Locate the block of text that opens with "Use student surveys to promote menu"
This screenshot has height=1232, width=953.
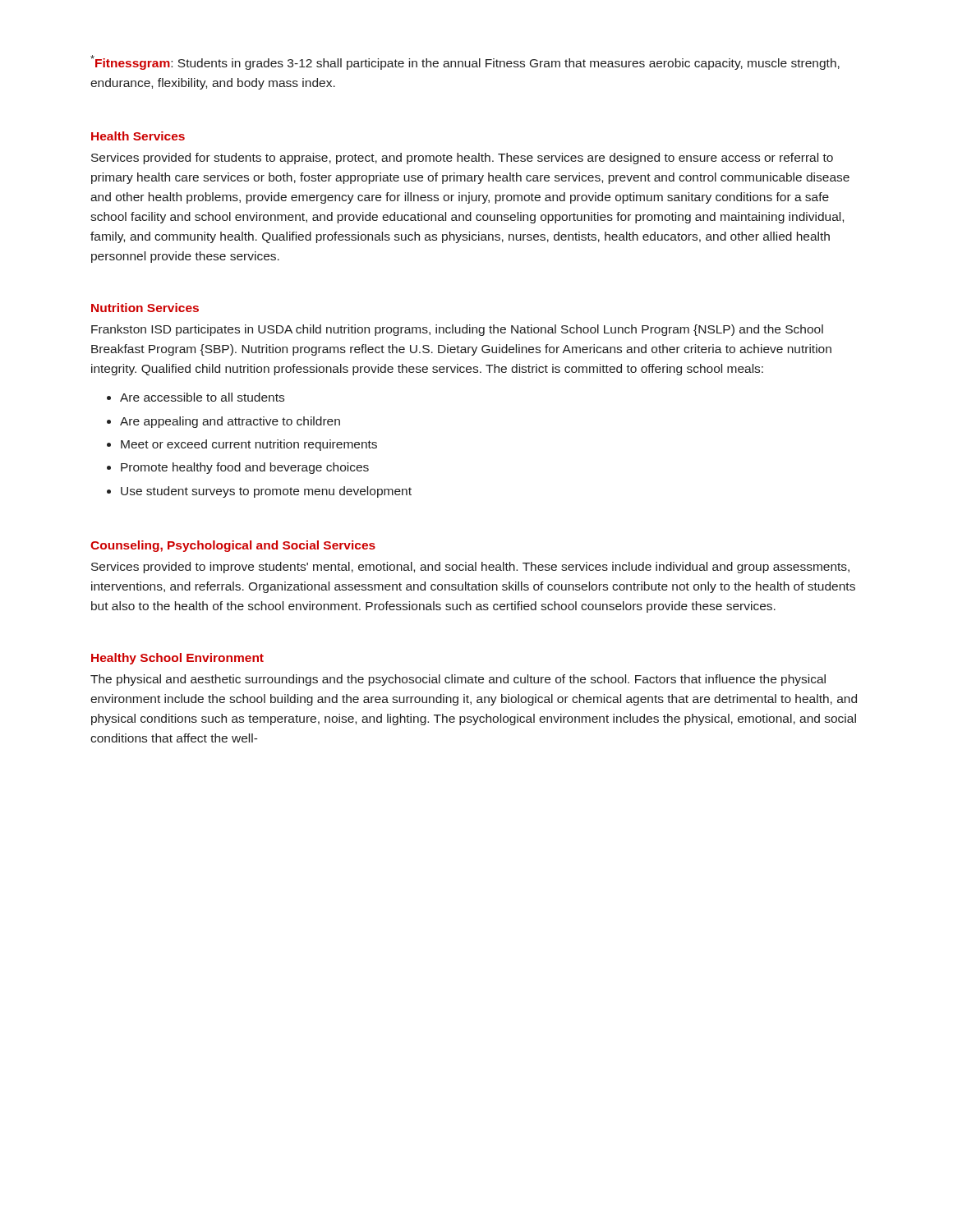pos(266,491)
